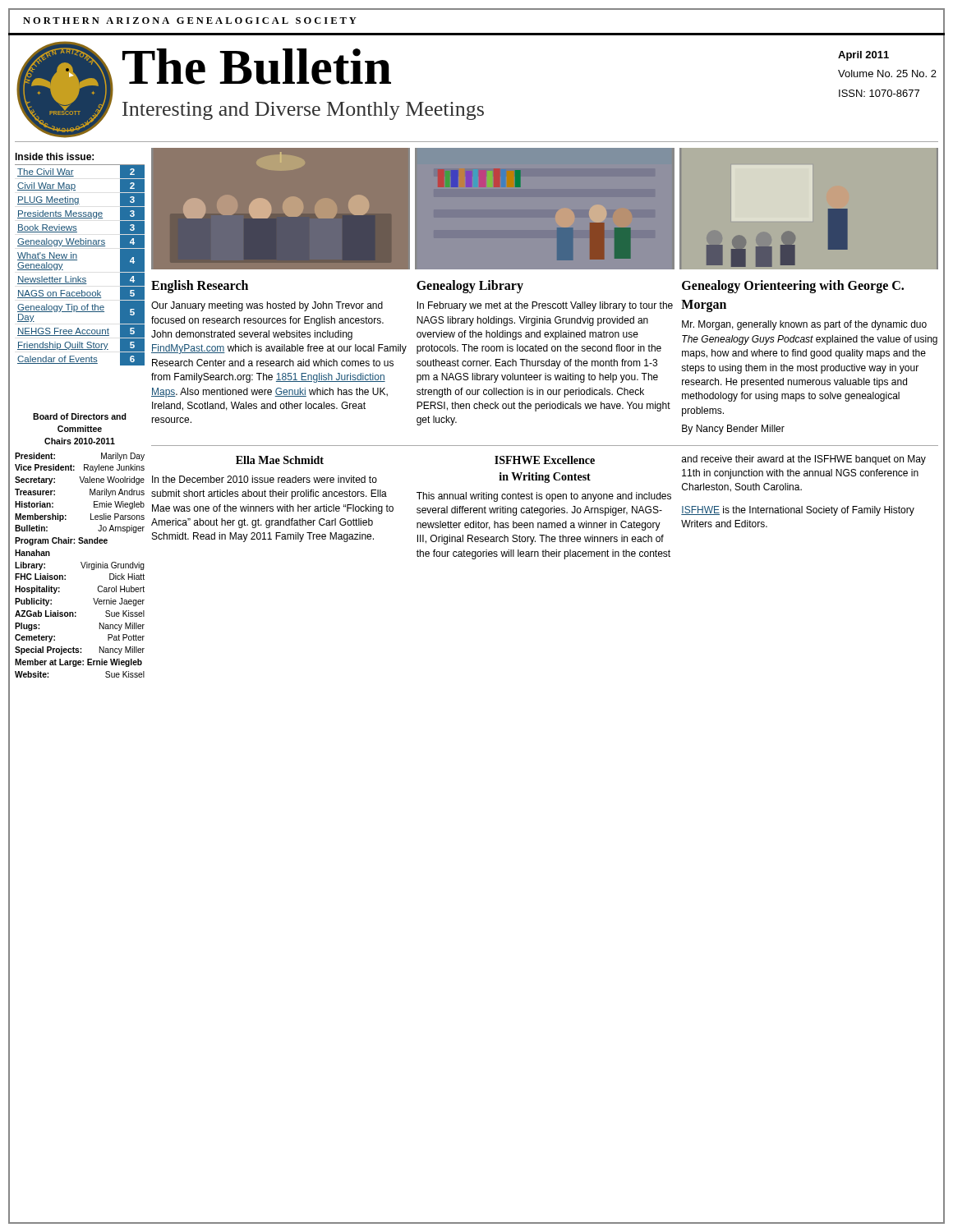Find the section header with the text "ISFHWE Excellencein Writing Contest"
The width and height of the screenshot is (953, 1232).
[545, 468]
